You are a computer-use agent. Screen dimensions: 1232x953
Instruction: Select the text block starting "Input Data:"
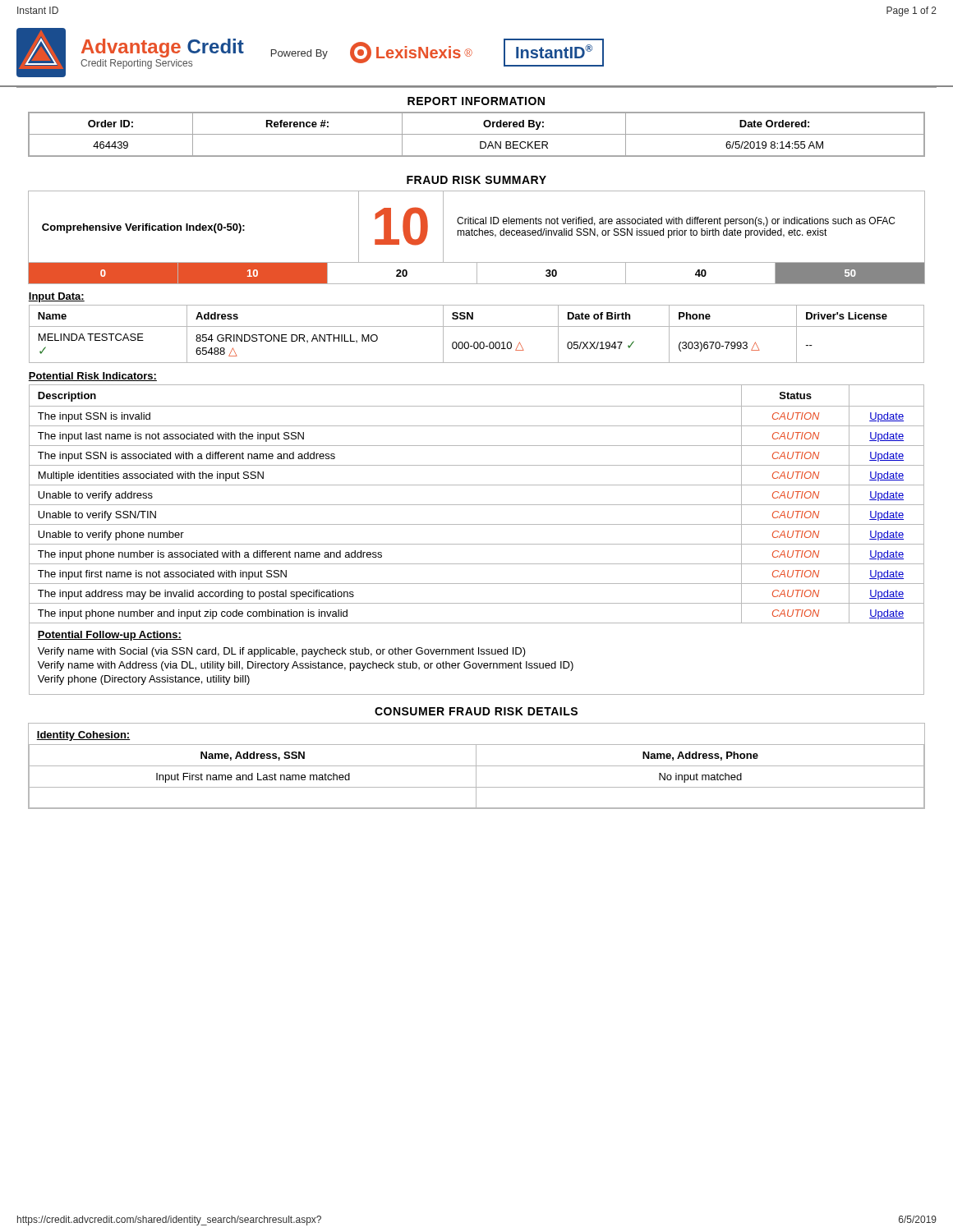click(x=56, y=296)
